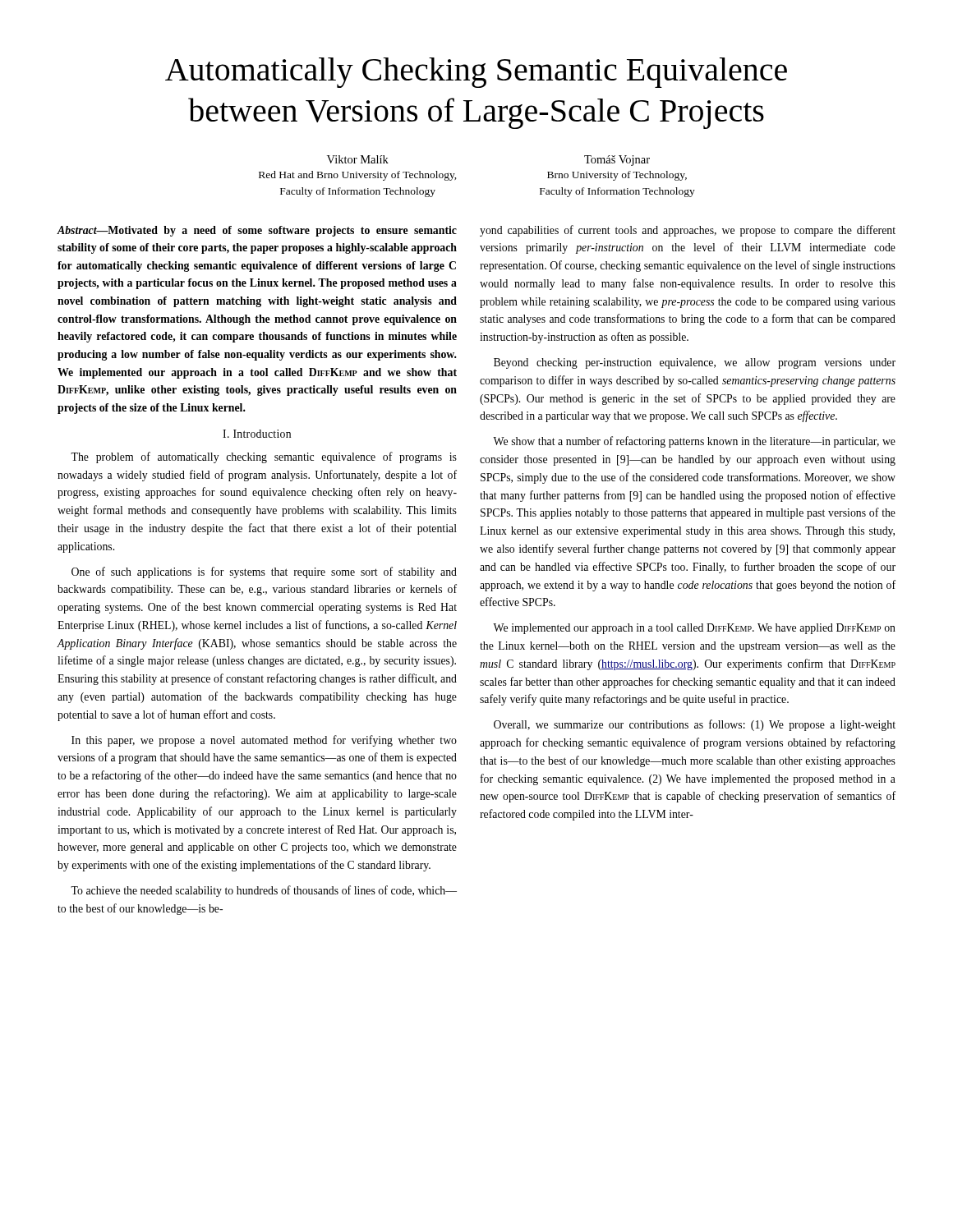Find the text starting "Overall, we summarize our contributions as follows: (1)"
The width and height of the screenshot is (953, 1232).
[x=688, y=770]
